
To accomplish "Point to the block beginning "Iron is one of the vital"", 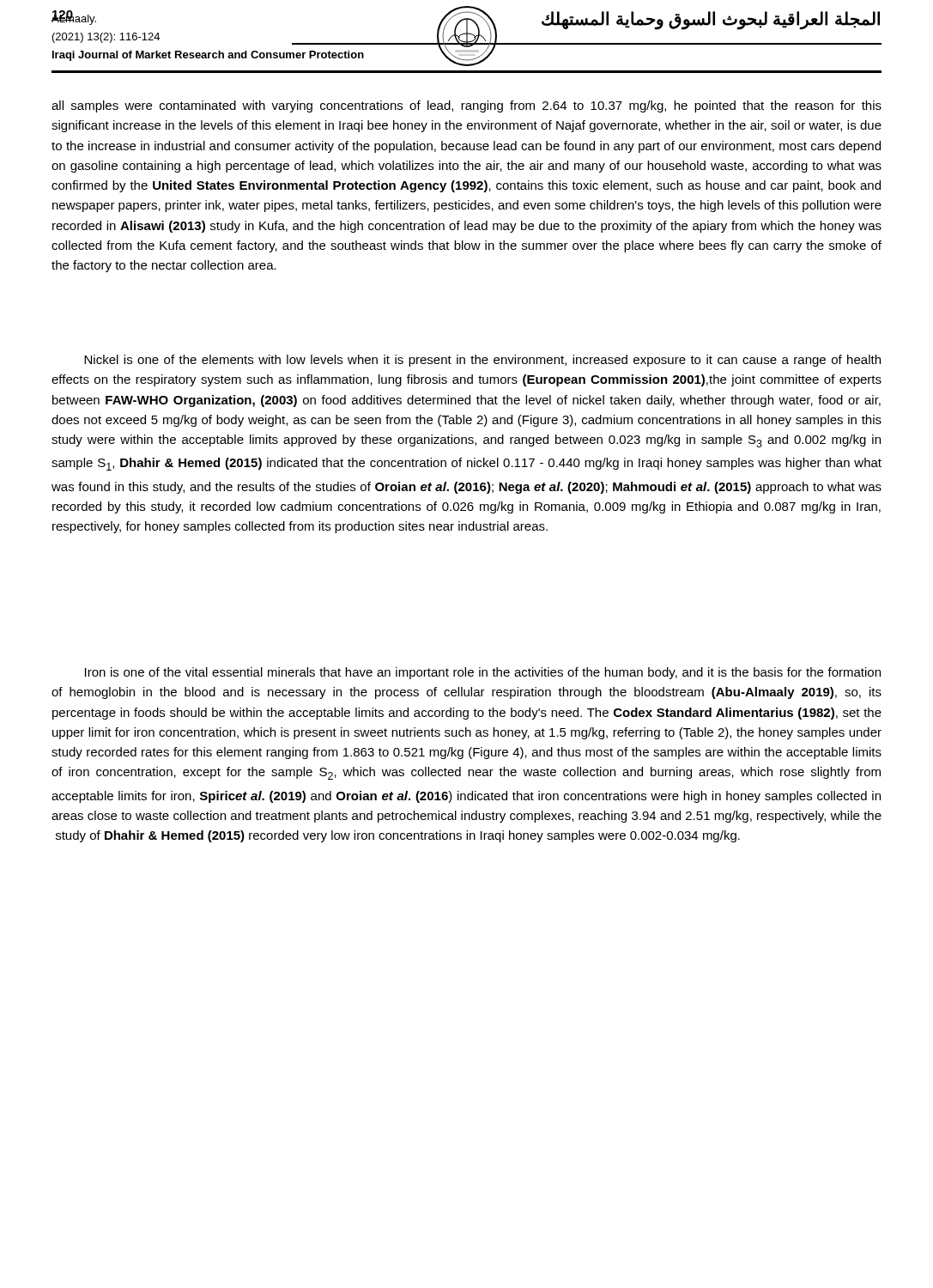I will [466, 754].
